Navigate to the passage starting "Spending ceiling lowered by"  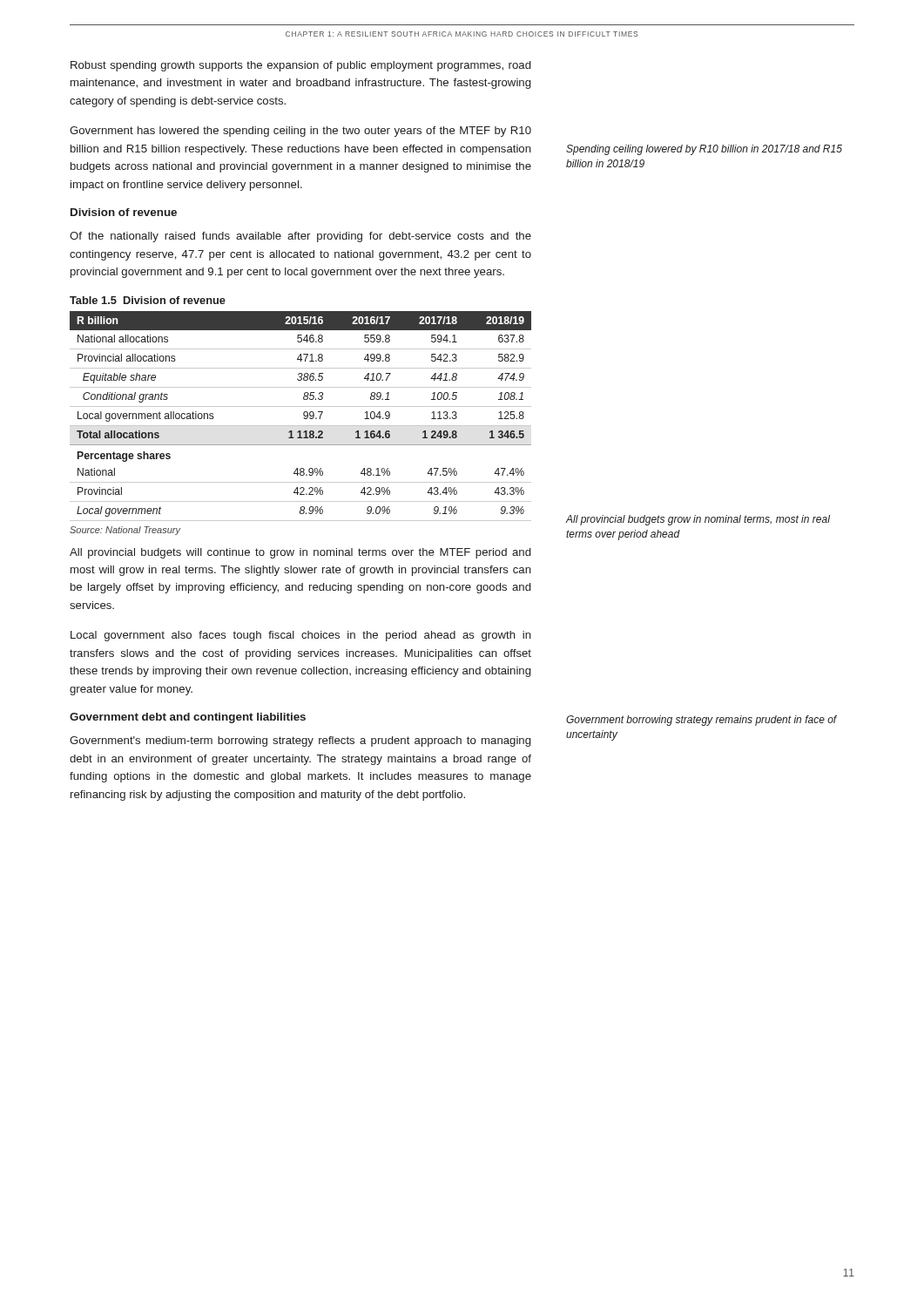tap(704, 157)
